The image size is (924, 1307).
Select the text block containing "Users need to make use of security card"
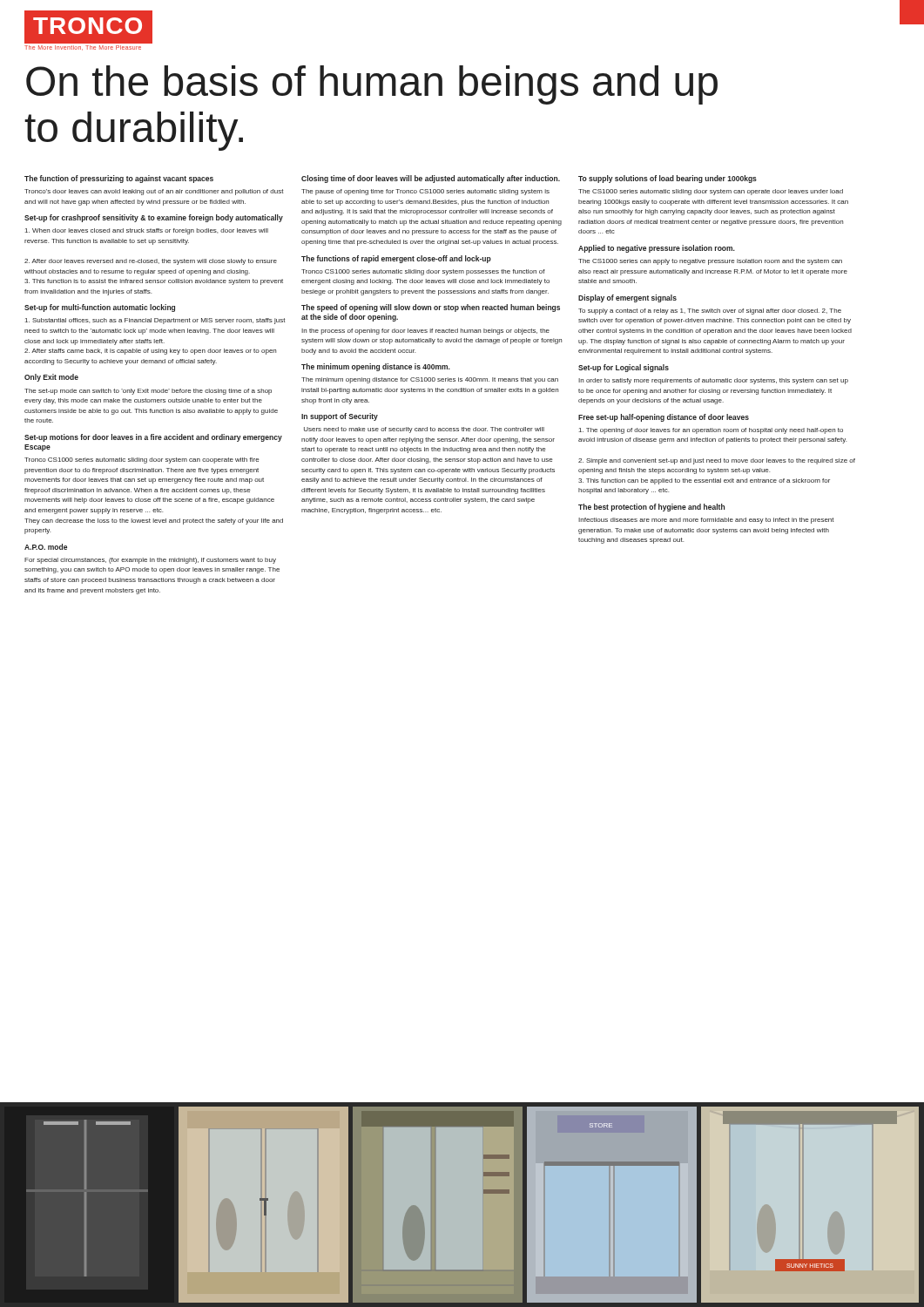click(x=428, y=470)
